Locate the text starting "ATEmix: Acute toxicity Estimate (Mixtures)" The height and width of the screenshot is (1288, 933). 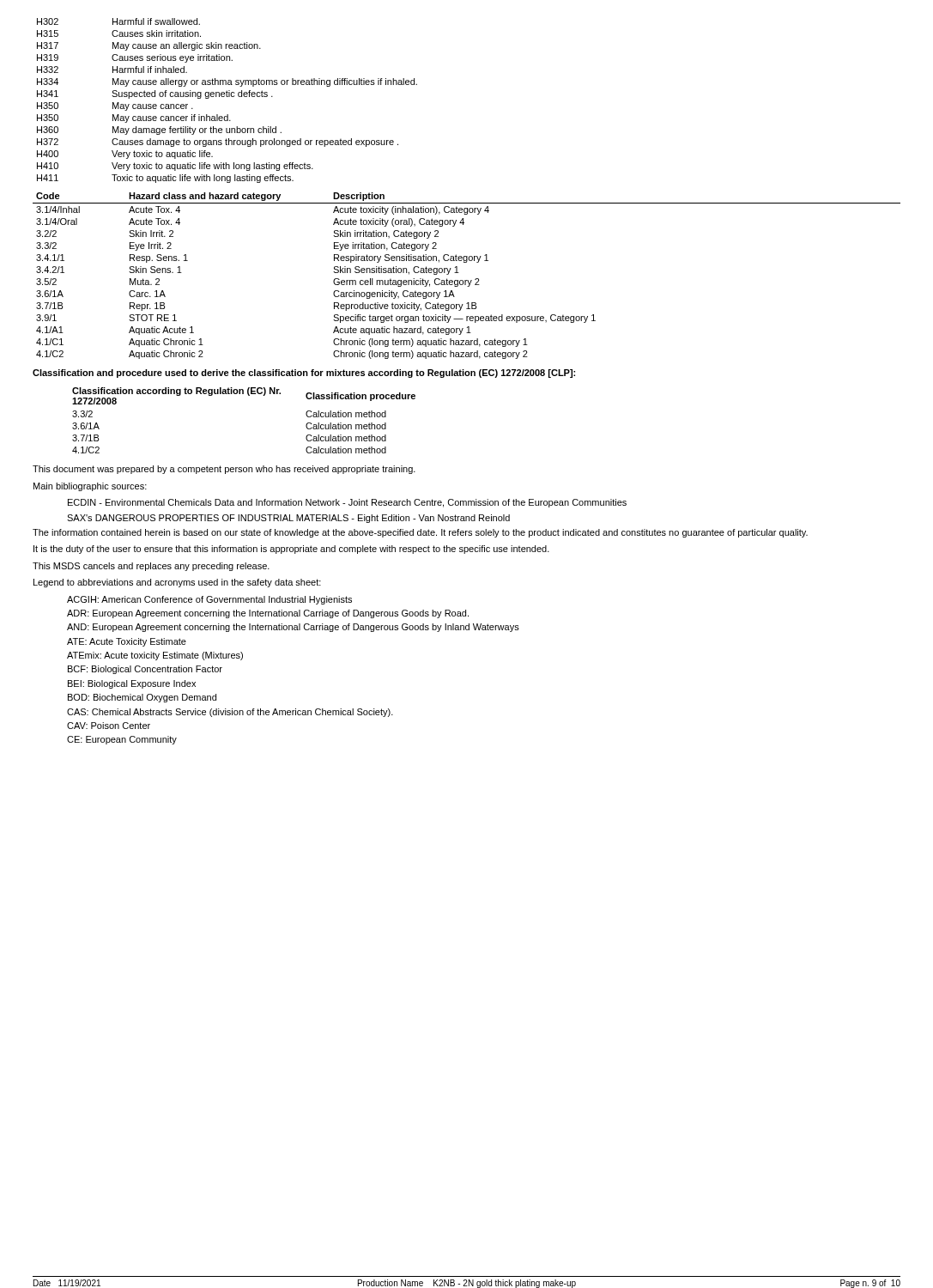click(x=155, y=655)
